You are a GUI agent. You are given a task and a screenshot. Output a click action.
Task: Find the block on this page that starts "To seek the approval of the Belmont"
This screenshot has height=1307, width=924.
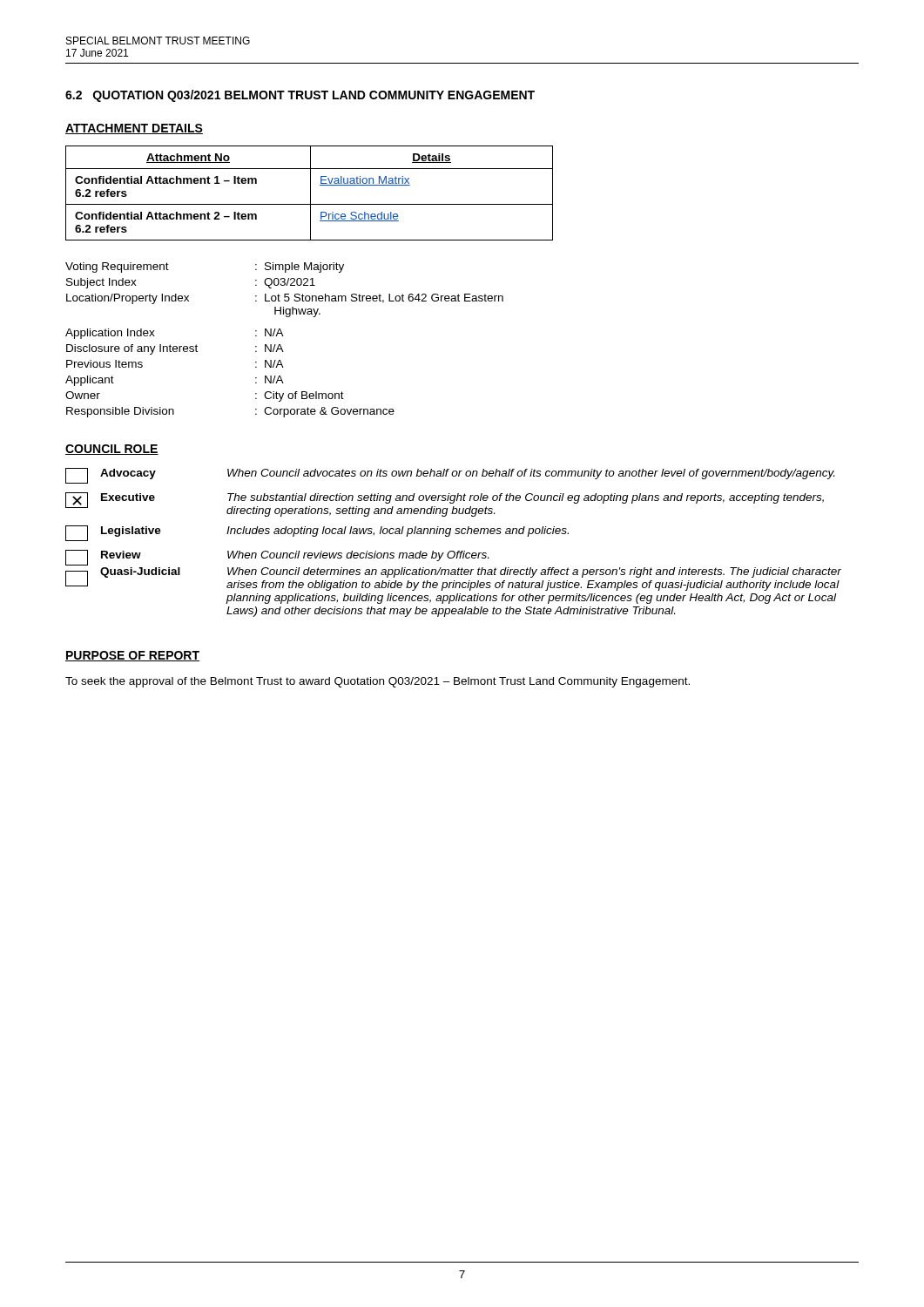[378, 681]
